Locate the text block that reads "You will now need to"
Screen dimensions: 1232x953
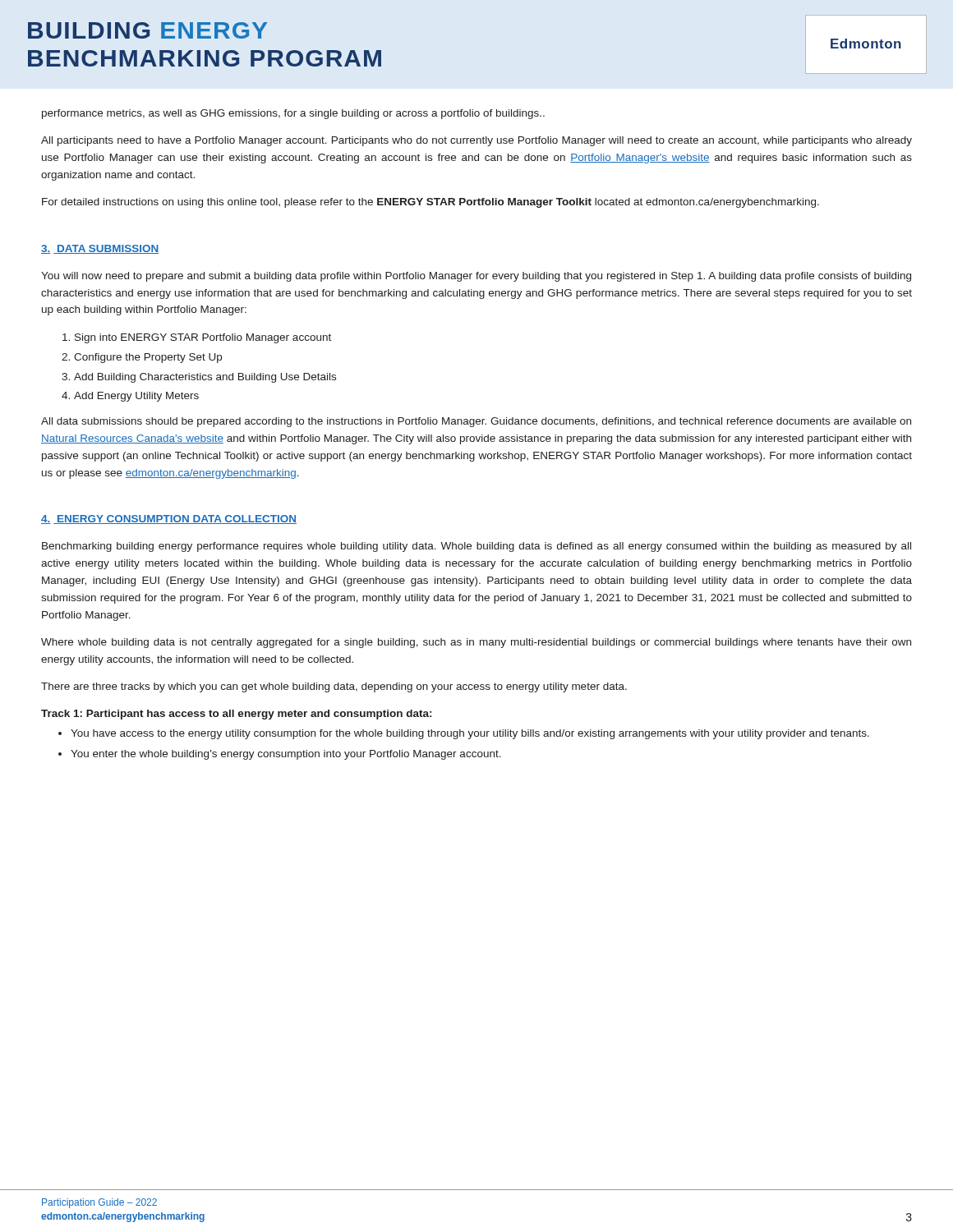tap(476, 292)
